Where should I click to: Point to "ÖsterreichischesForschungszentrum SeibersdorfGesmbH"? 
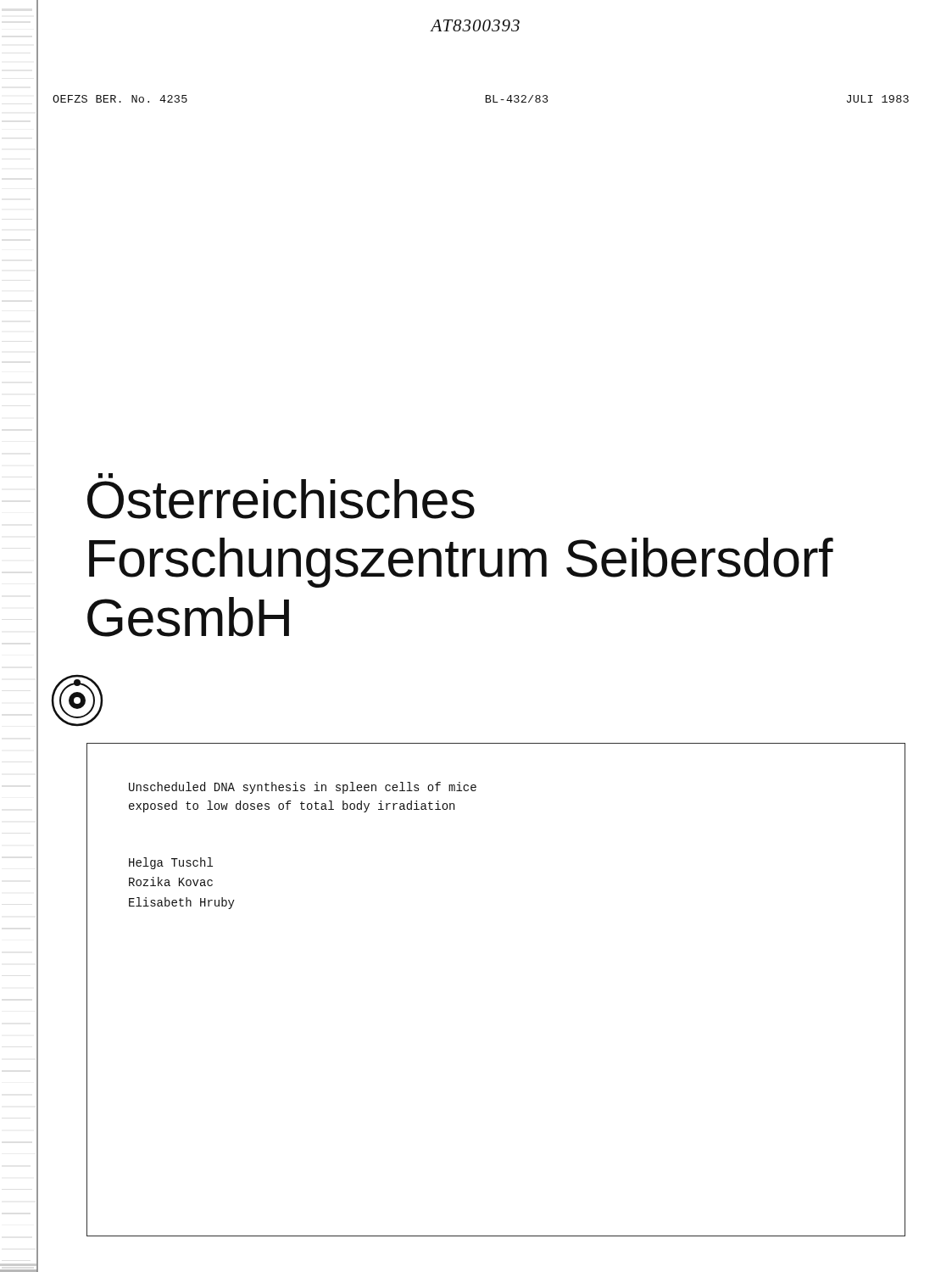(x=459, y=559)
